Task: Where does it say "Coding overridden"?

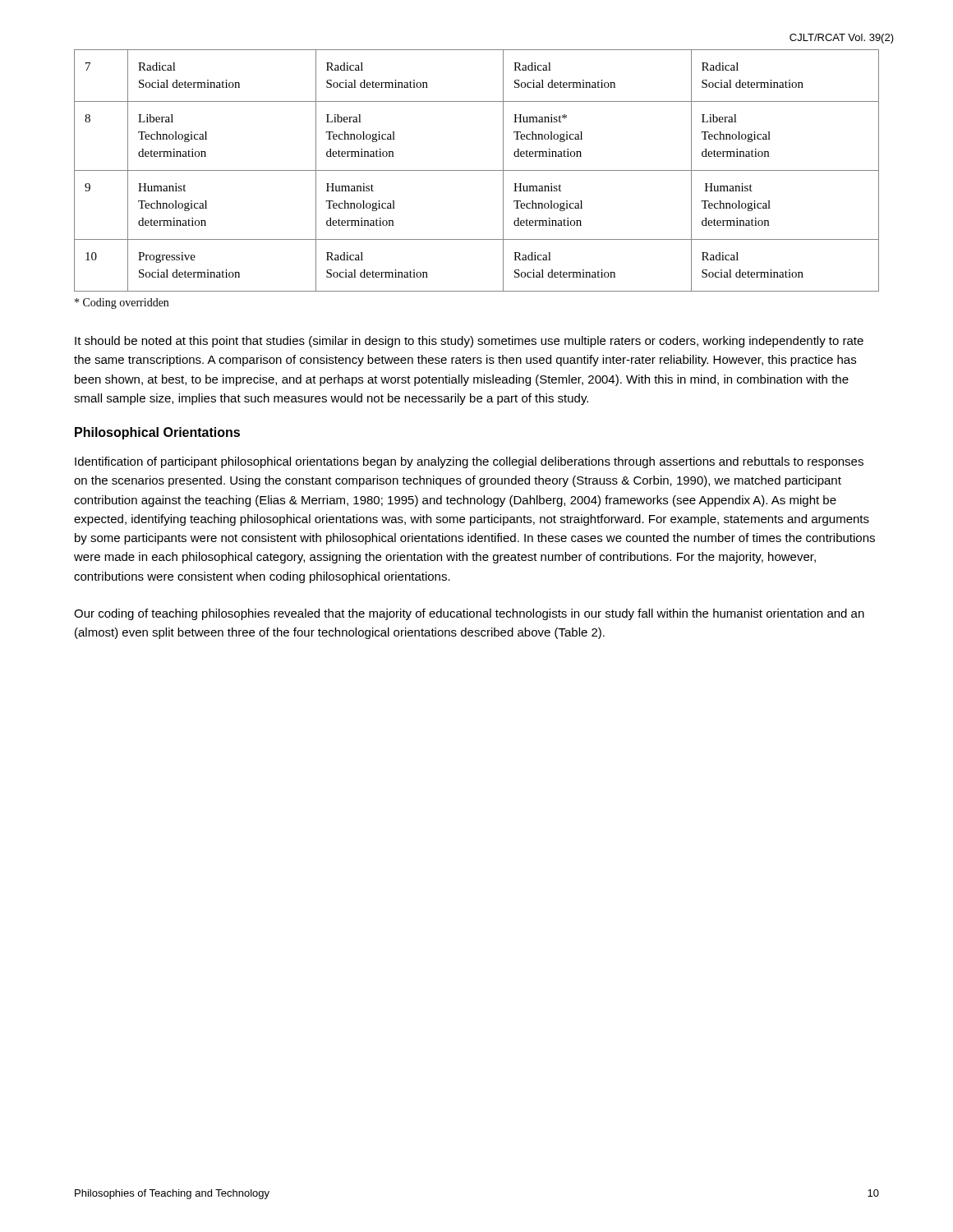Action: click(122, 303)
